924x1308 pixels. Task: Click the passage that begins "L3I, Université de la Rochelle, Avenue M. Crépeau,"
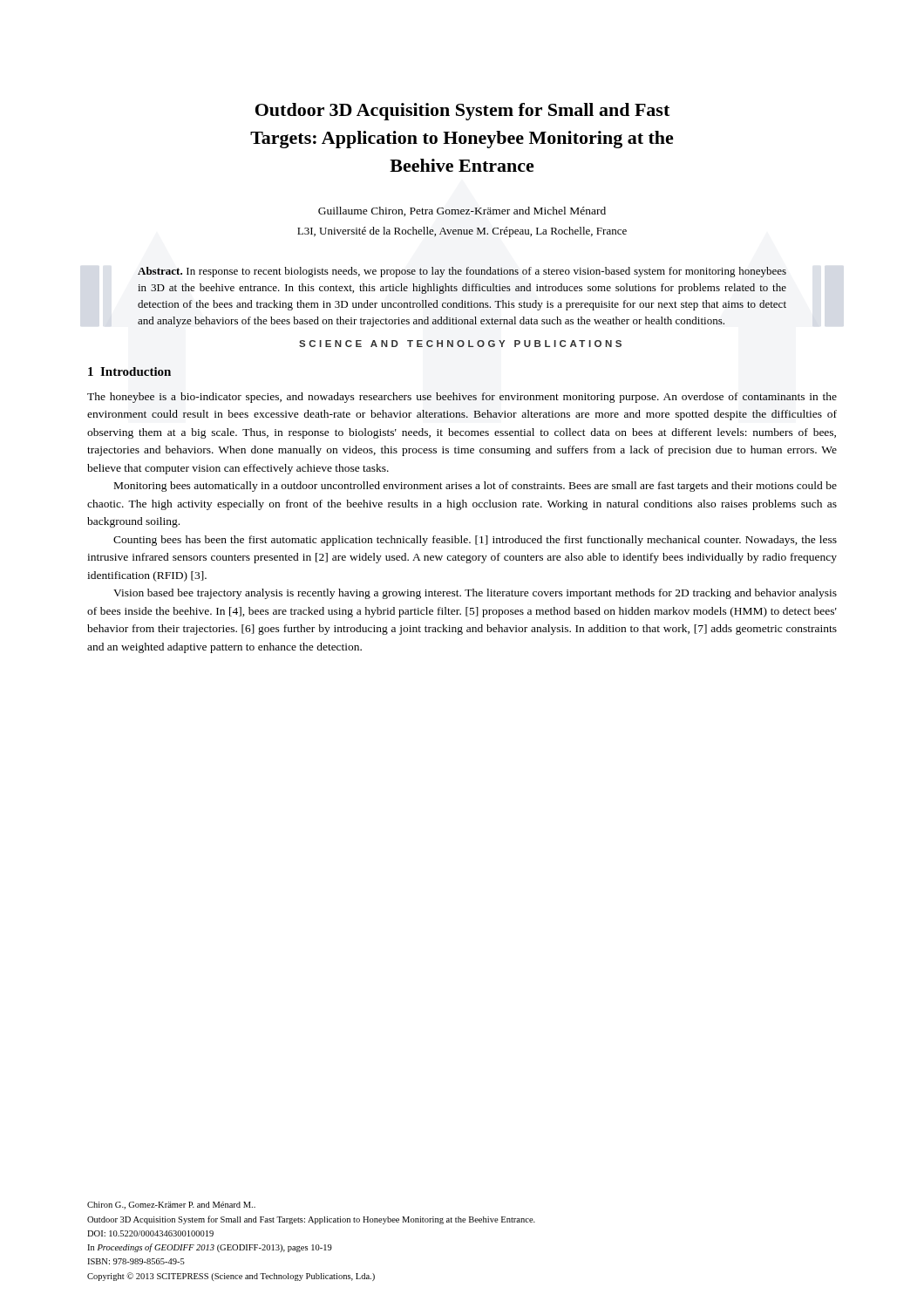[462, 230]
